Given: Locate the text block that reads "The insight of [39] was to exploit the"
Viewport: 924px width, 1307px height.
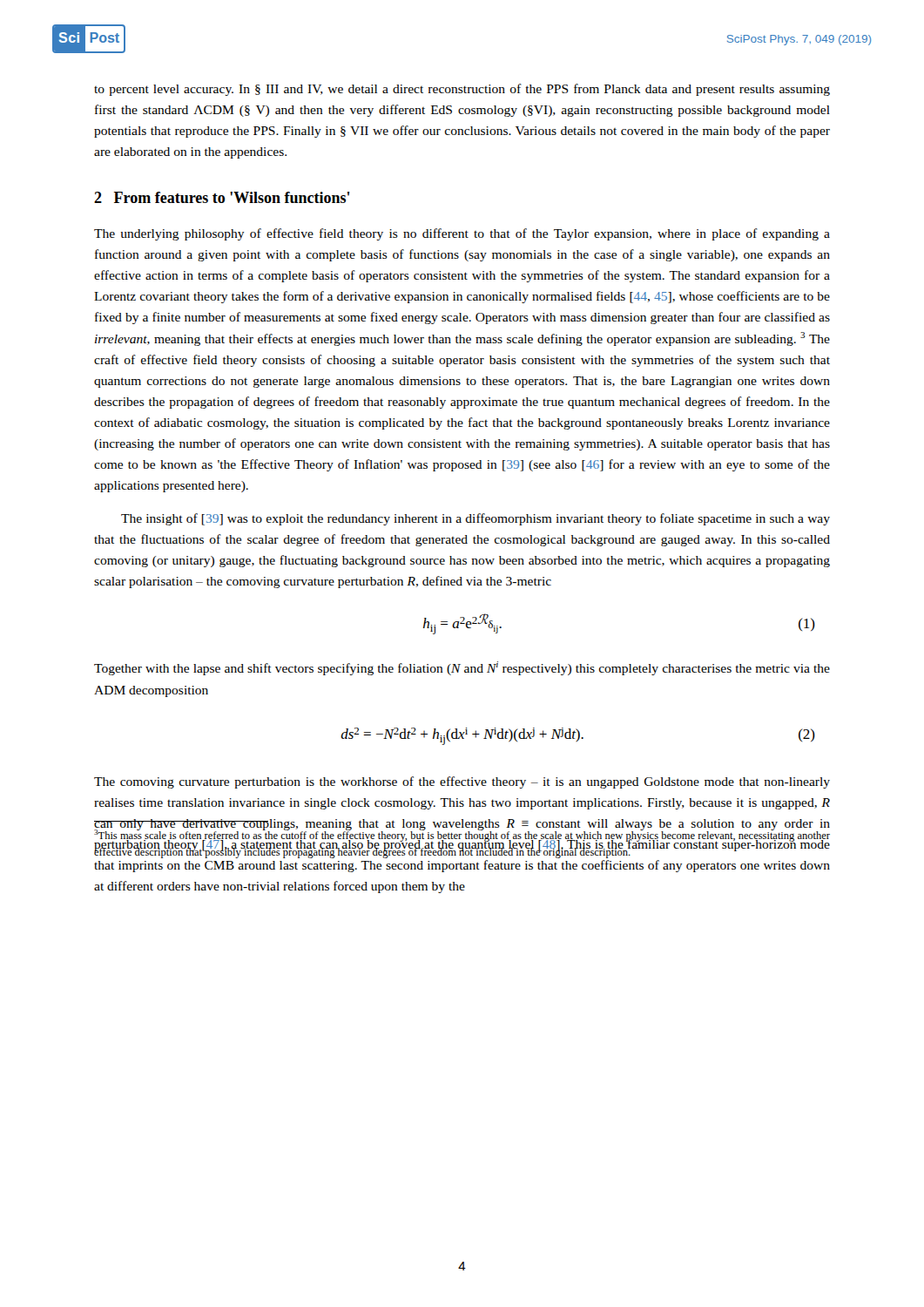Looking at the screenshot, I should (x=462, y=550).
